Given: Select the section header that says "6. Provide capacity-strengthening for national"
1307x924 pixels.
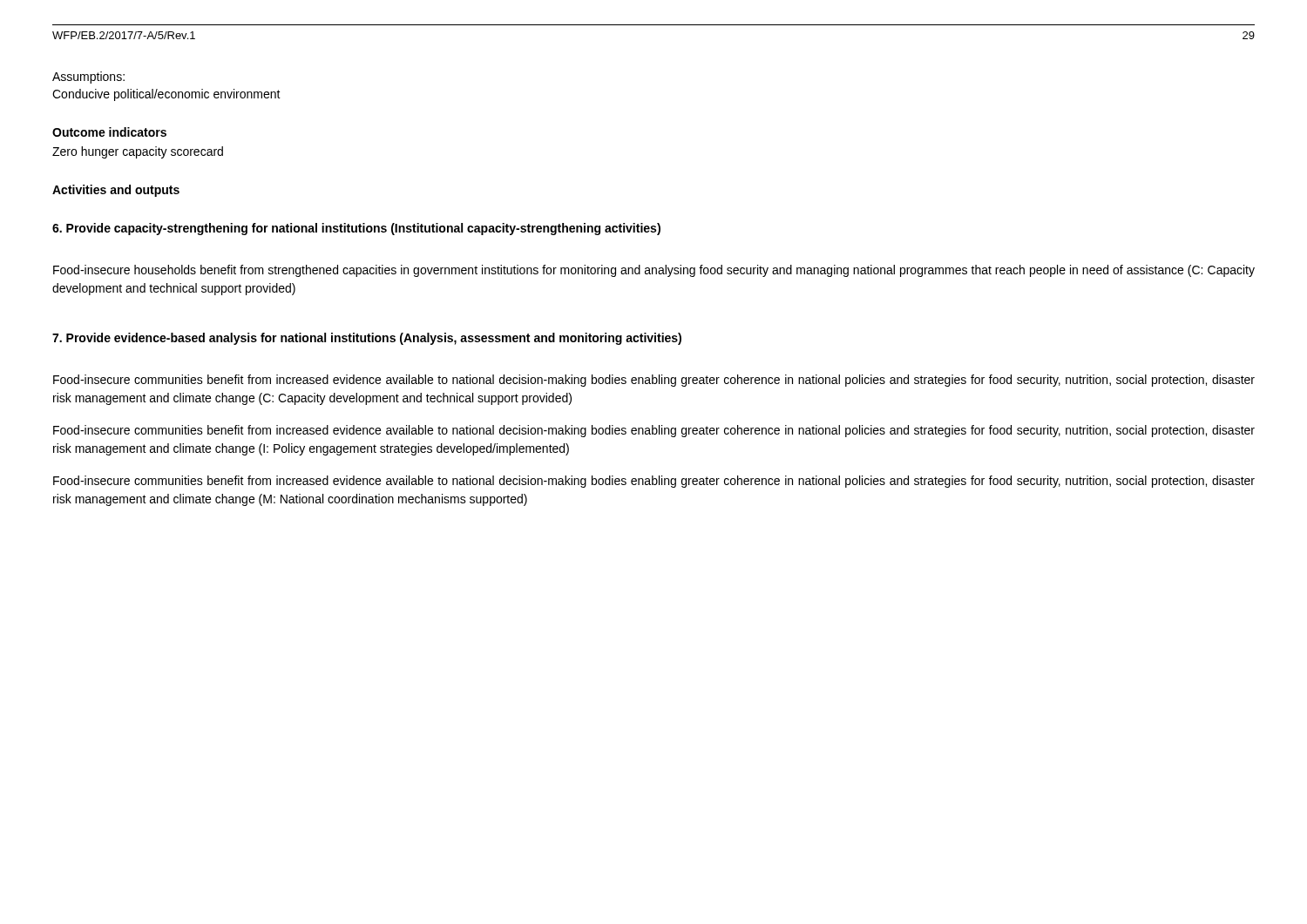Looking at the screenshot, I should (x=357, y=228).
